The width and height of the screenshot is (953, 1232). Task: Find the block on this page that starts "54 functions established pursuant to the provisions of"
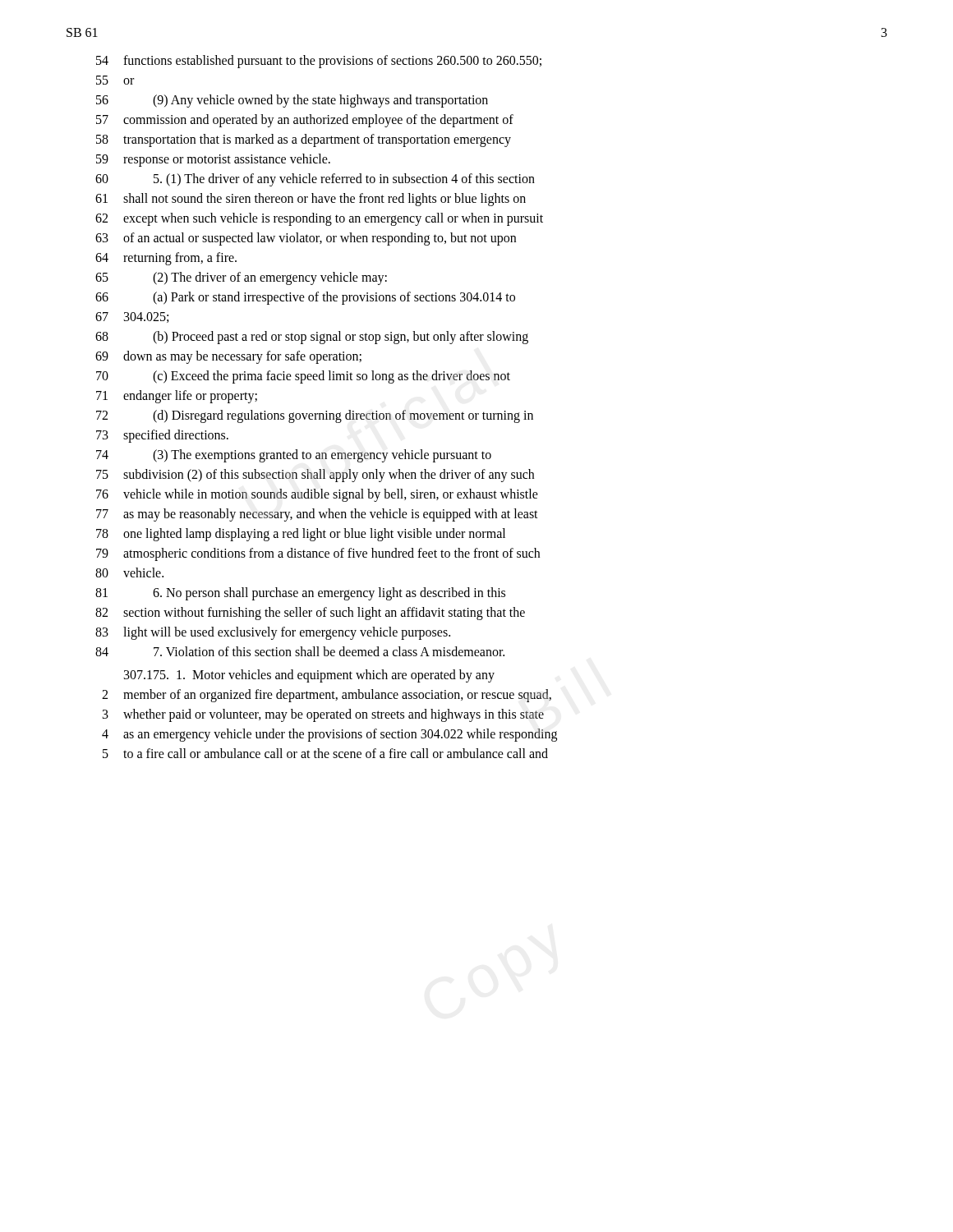[476, 71]
